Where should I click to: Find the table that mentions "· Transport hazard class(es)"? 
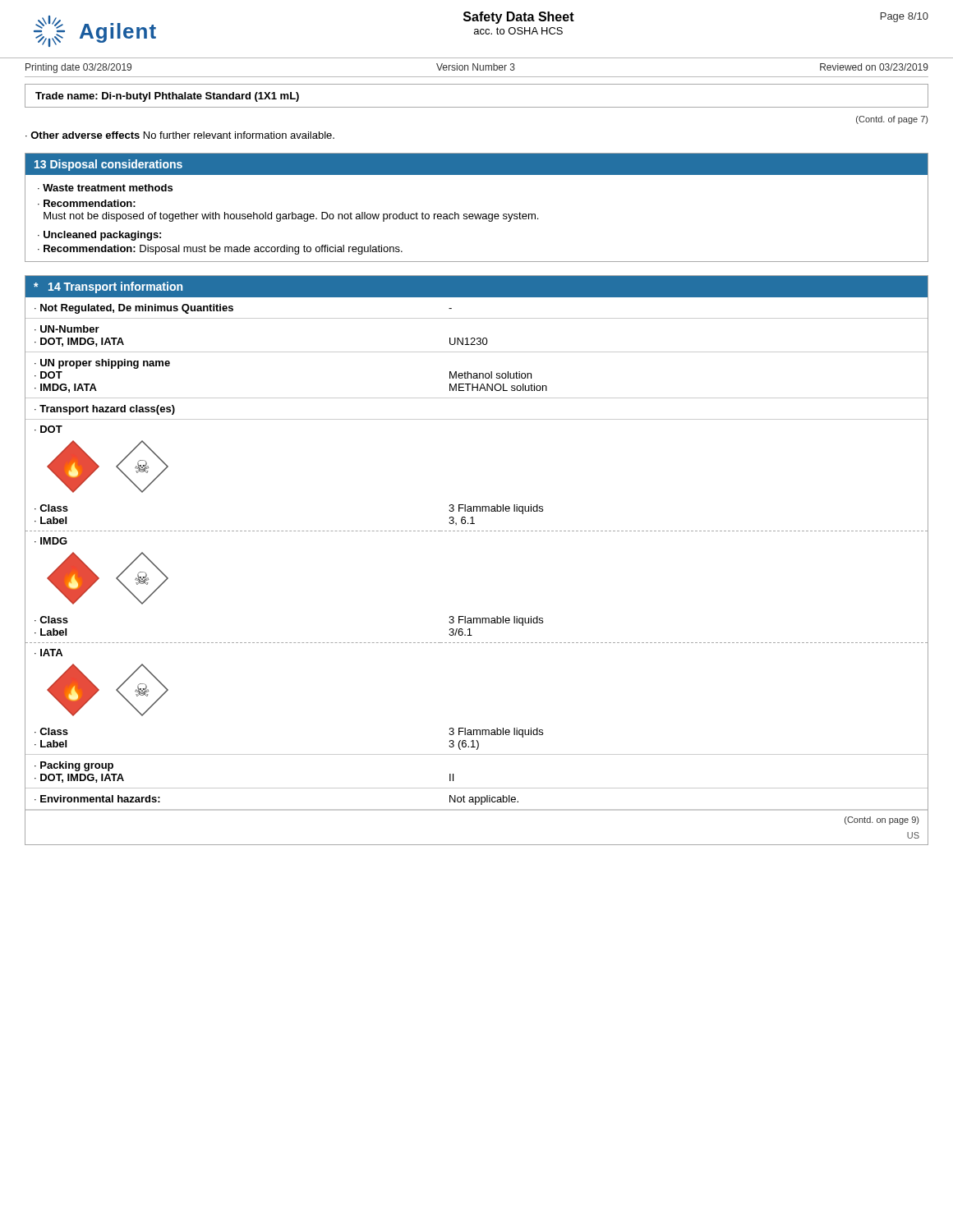click(476, 571)
